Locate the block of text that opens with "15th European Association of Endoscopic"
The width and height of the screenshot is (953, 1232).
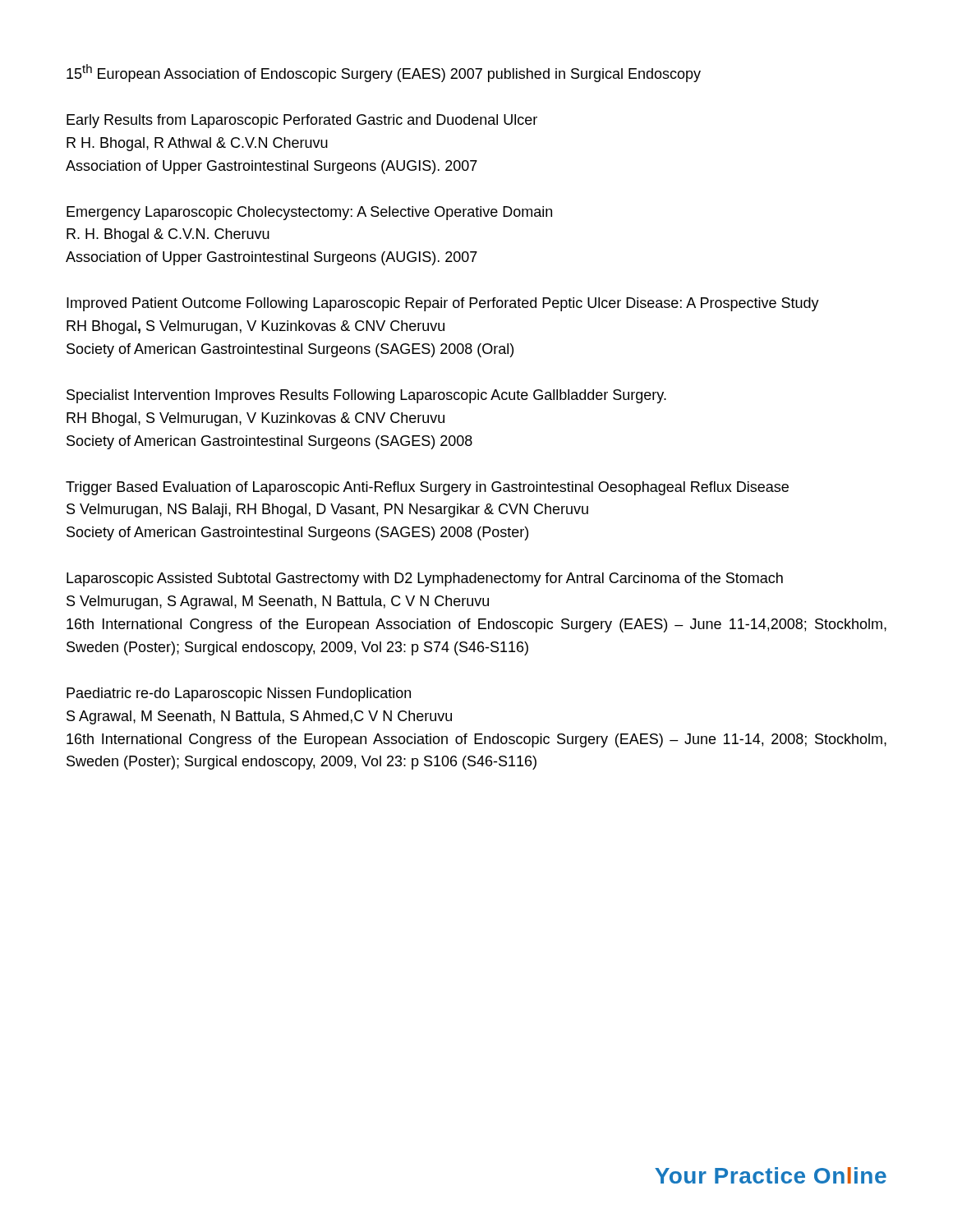[383, 72]
